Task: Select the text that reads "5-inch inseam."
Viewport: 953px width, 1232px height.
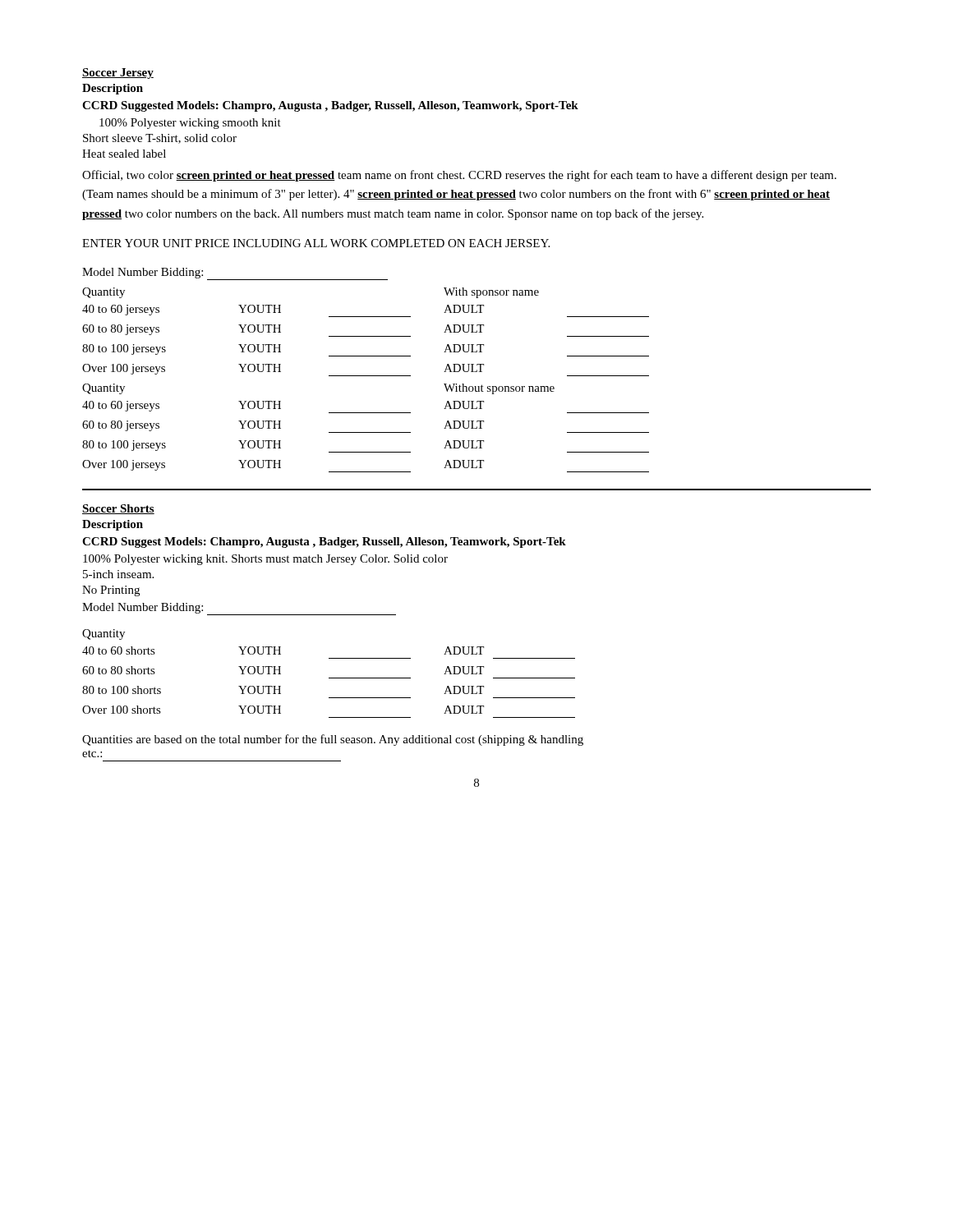Action: click(118, 574)
